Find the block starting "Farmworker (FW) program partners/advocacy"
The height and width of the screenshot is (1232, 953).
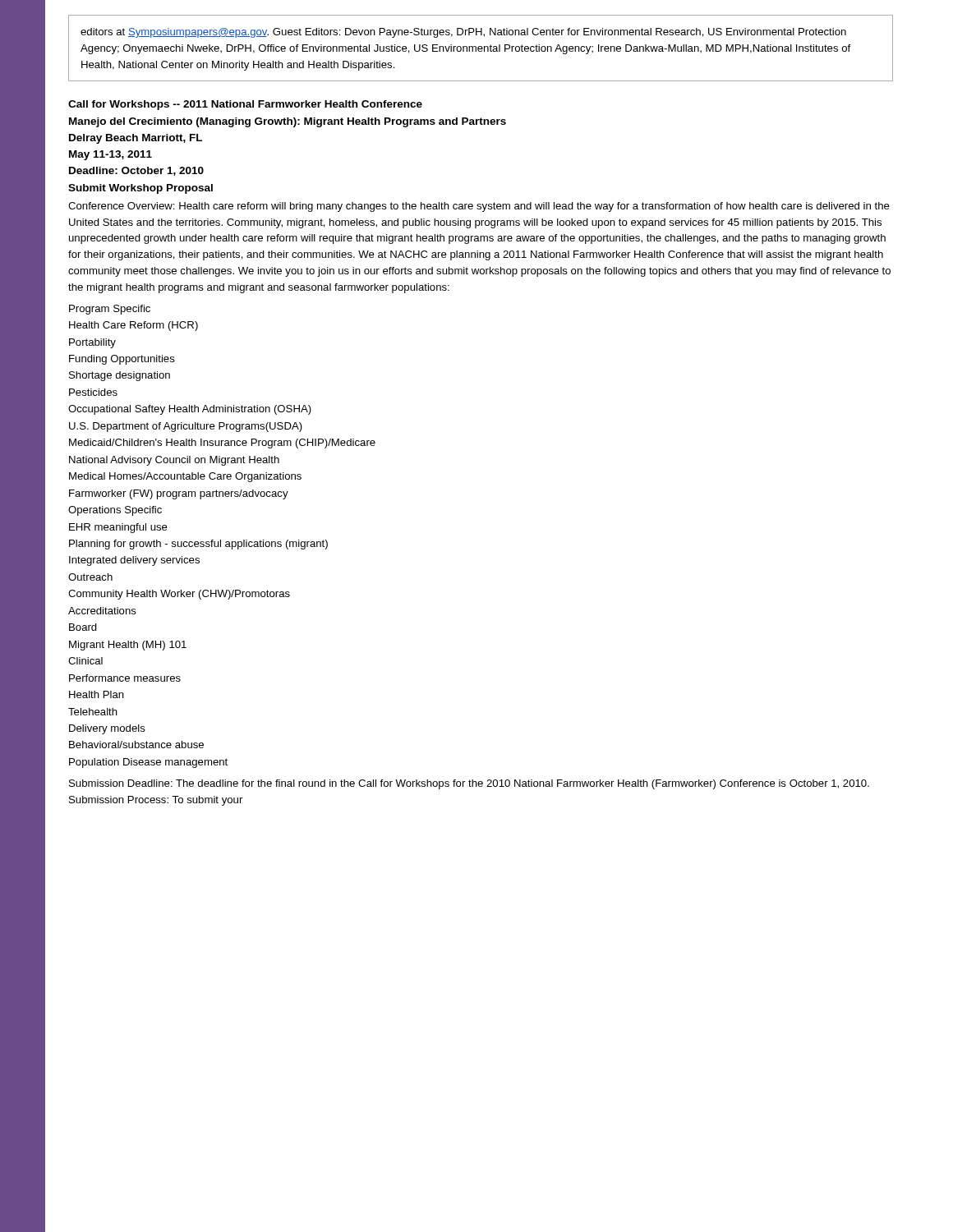coord(178,493)
